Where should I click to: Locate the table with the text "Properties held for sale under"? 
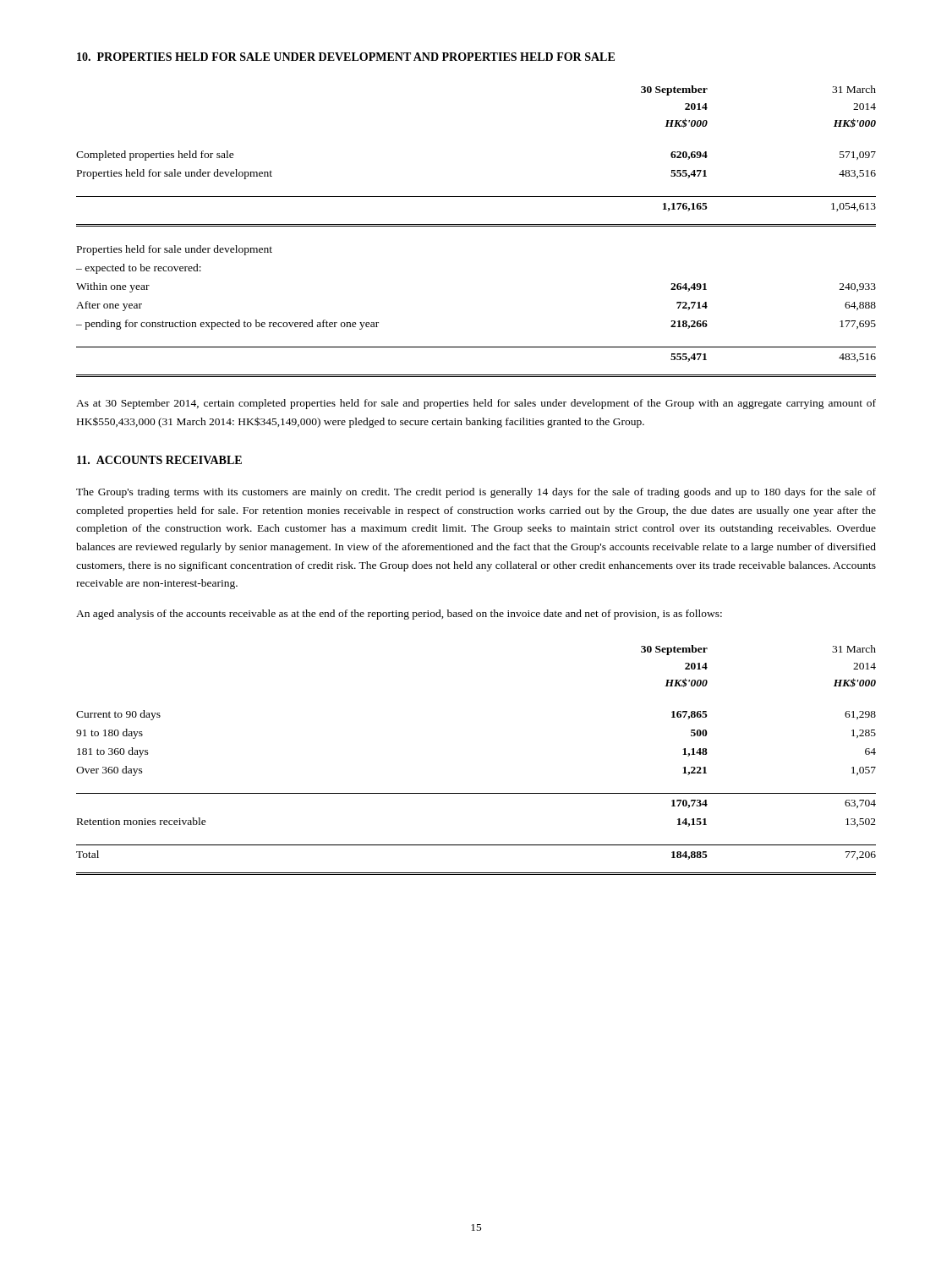tap(476, 229)
